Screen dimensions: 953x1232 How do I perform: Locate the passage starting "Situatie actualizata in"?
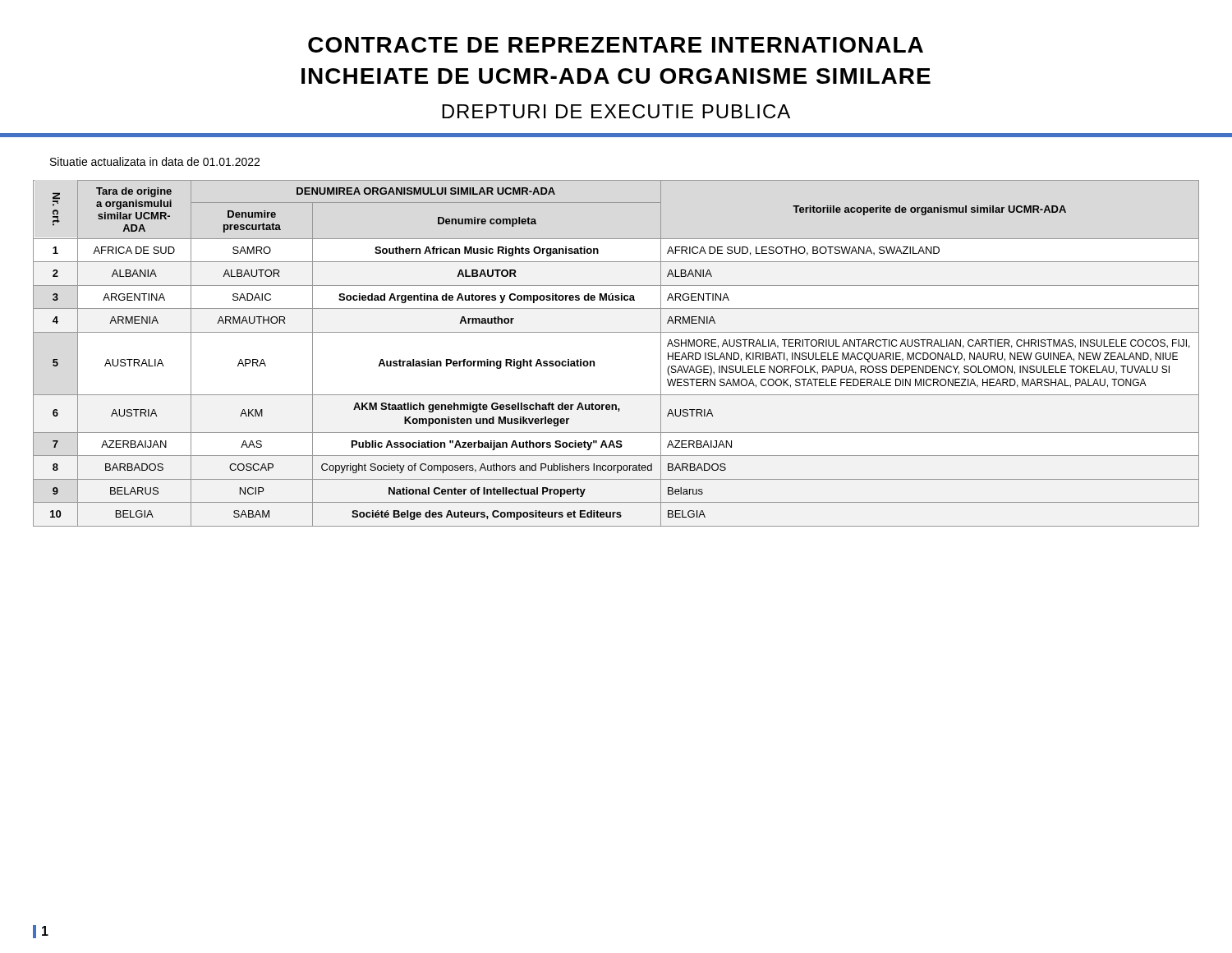point(155,162)
